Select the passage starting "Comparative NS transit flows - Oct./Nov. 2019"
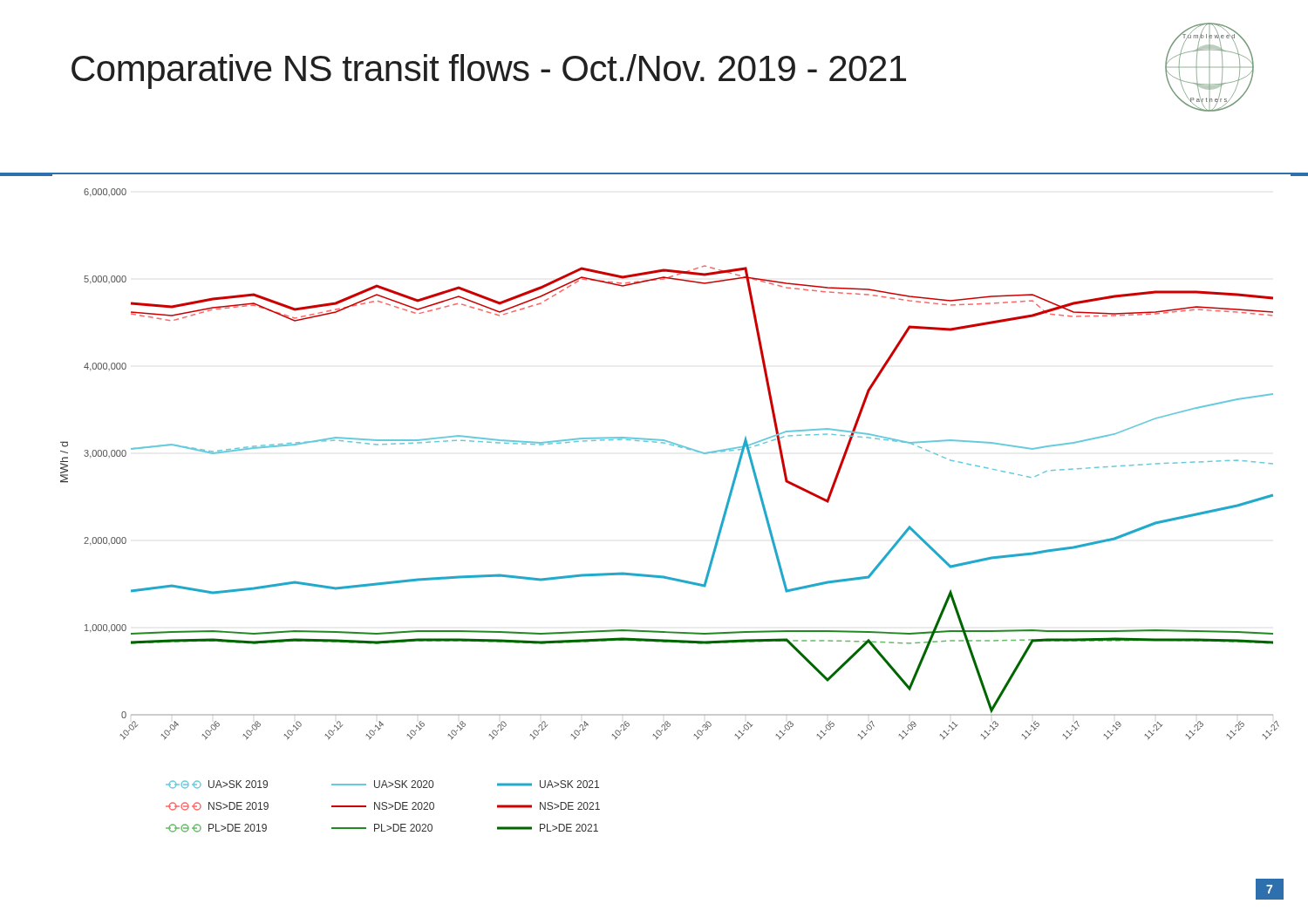The image size is (1308, 924). (x=489, y=68)
